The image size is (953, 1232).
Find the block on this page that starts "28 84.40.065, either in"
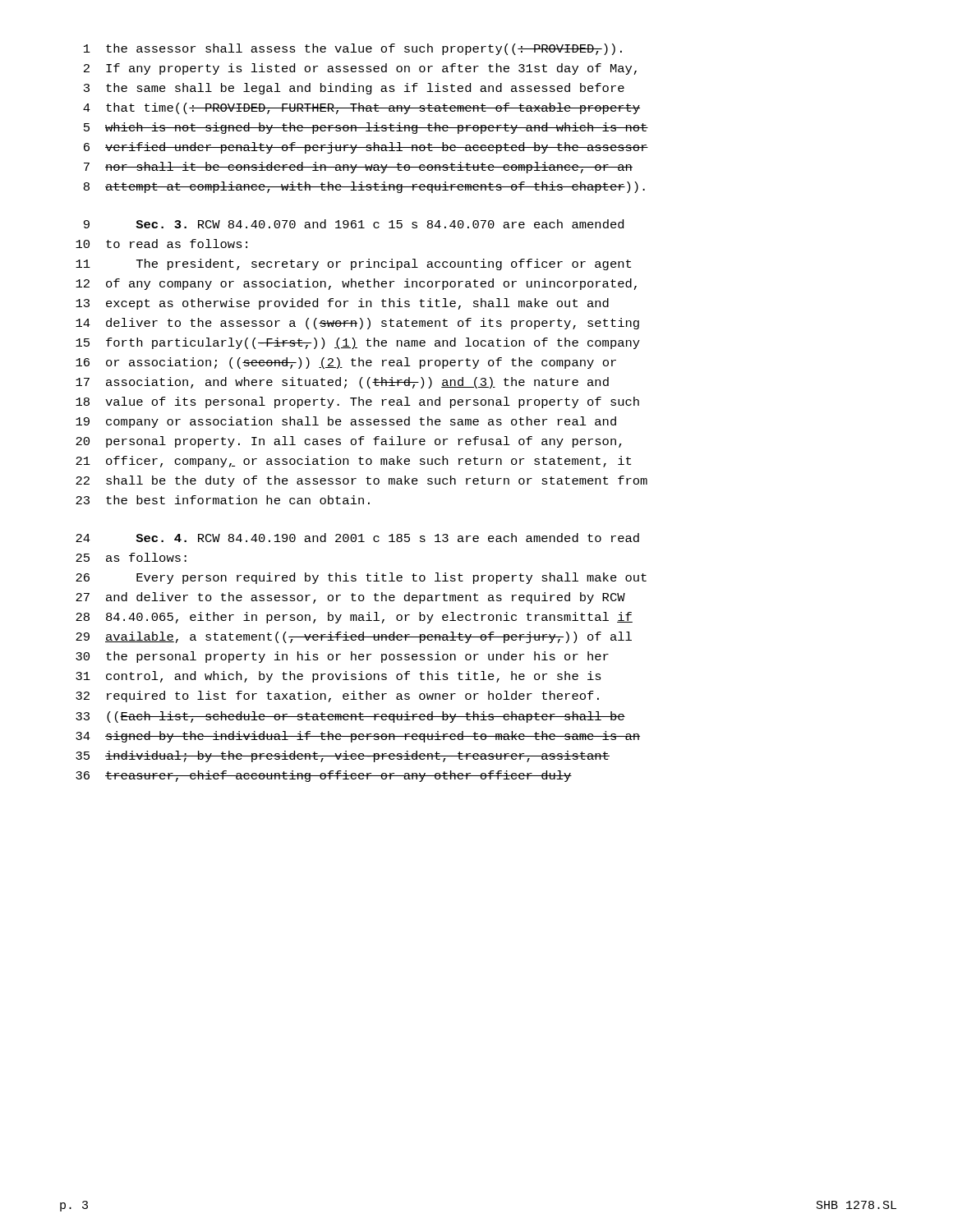pyautogui.click(x=478, y=618)
